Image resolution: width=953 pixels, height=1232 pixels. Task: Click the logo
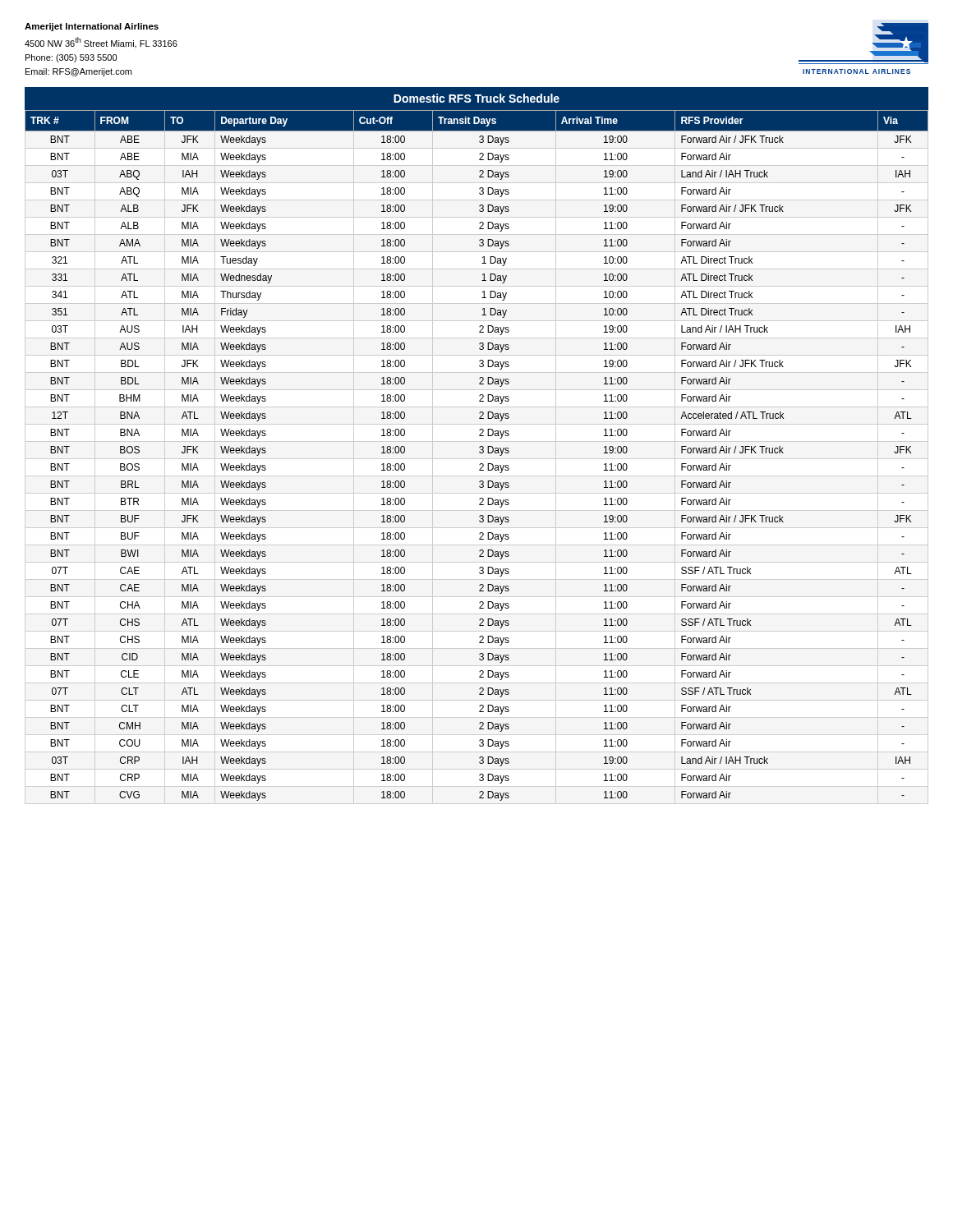[x=863, y=49]
